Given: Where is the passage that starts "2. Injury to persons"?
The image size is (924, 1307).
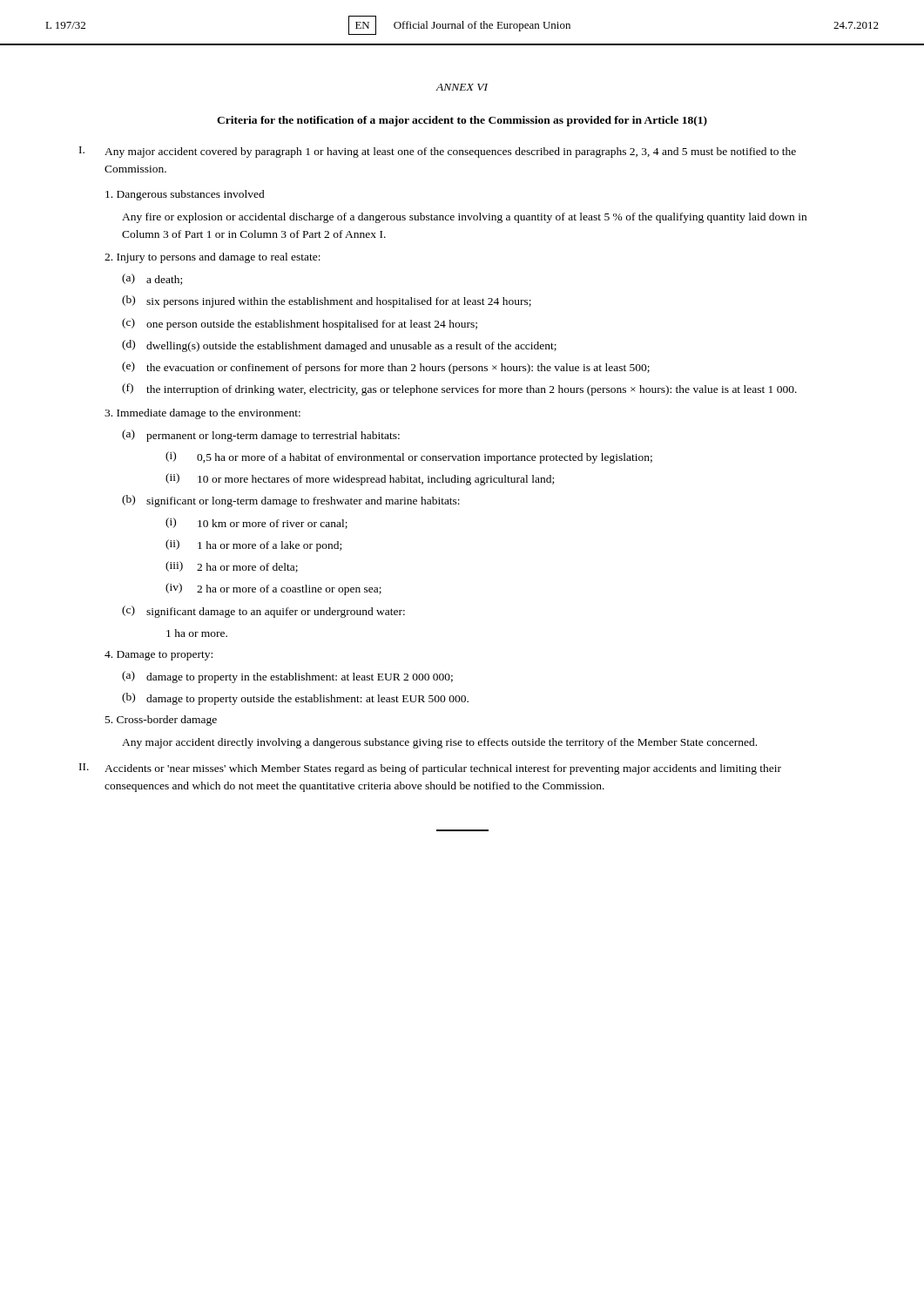Looking at the screenshot, I should tap(212, 258).
